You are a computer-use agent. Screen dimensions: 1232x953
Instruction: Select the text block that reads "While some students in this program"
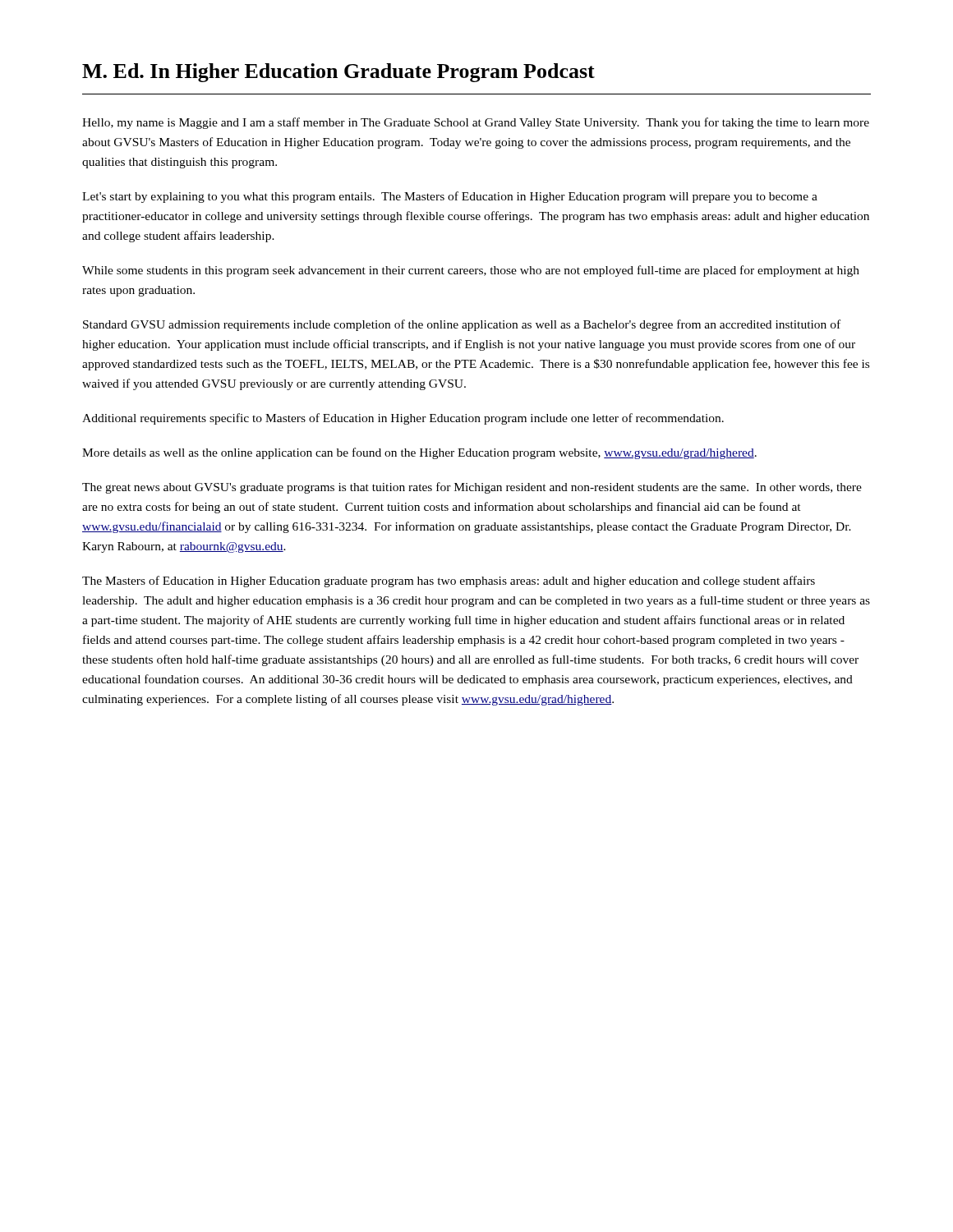[x=471, y=280]
